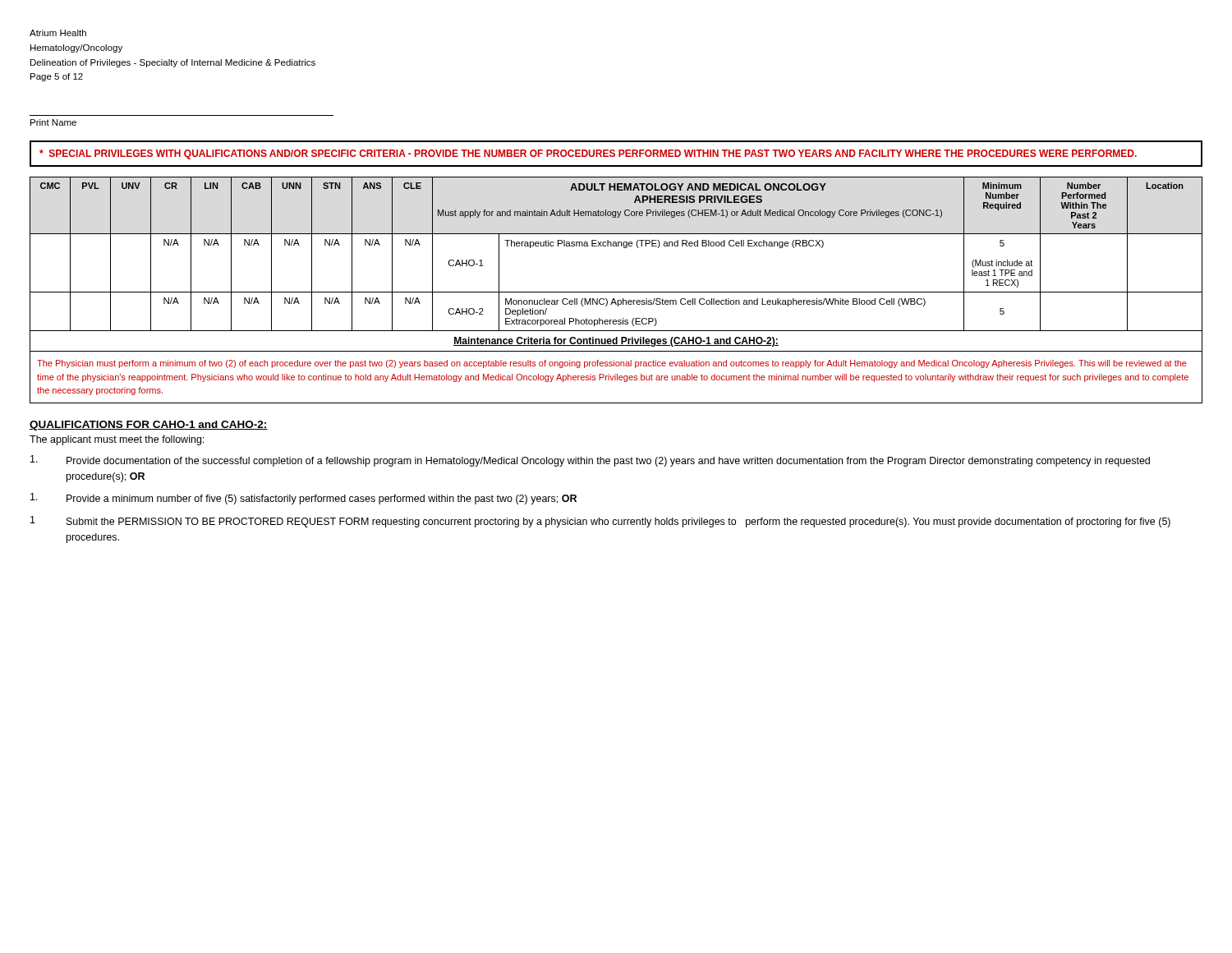Screen dimensions: 953x1232
Task: Navigate to the text starting "QUALIFICATIONS FOR CAHO-1 and CAHO-2:"
Action: coord(148,424)
